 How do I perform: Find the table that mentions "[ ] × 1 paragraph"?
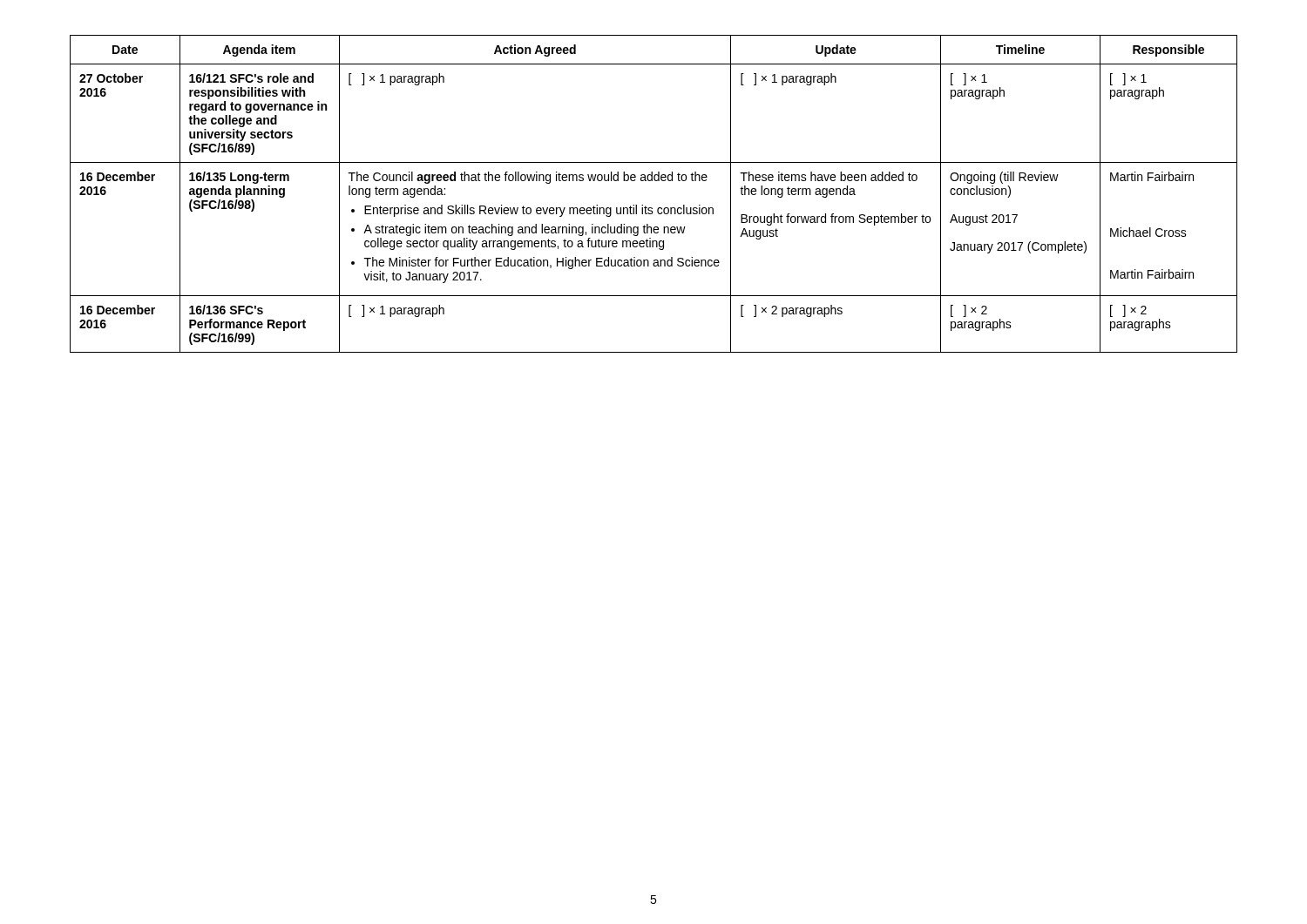pyautogui.click(x=654, y=194)
